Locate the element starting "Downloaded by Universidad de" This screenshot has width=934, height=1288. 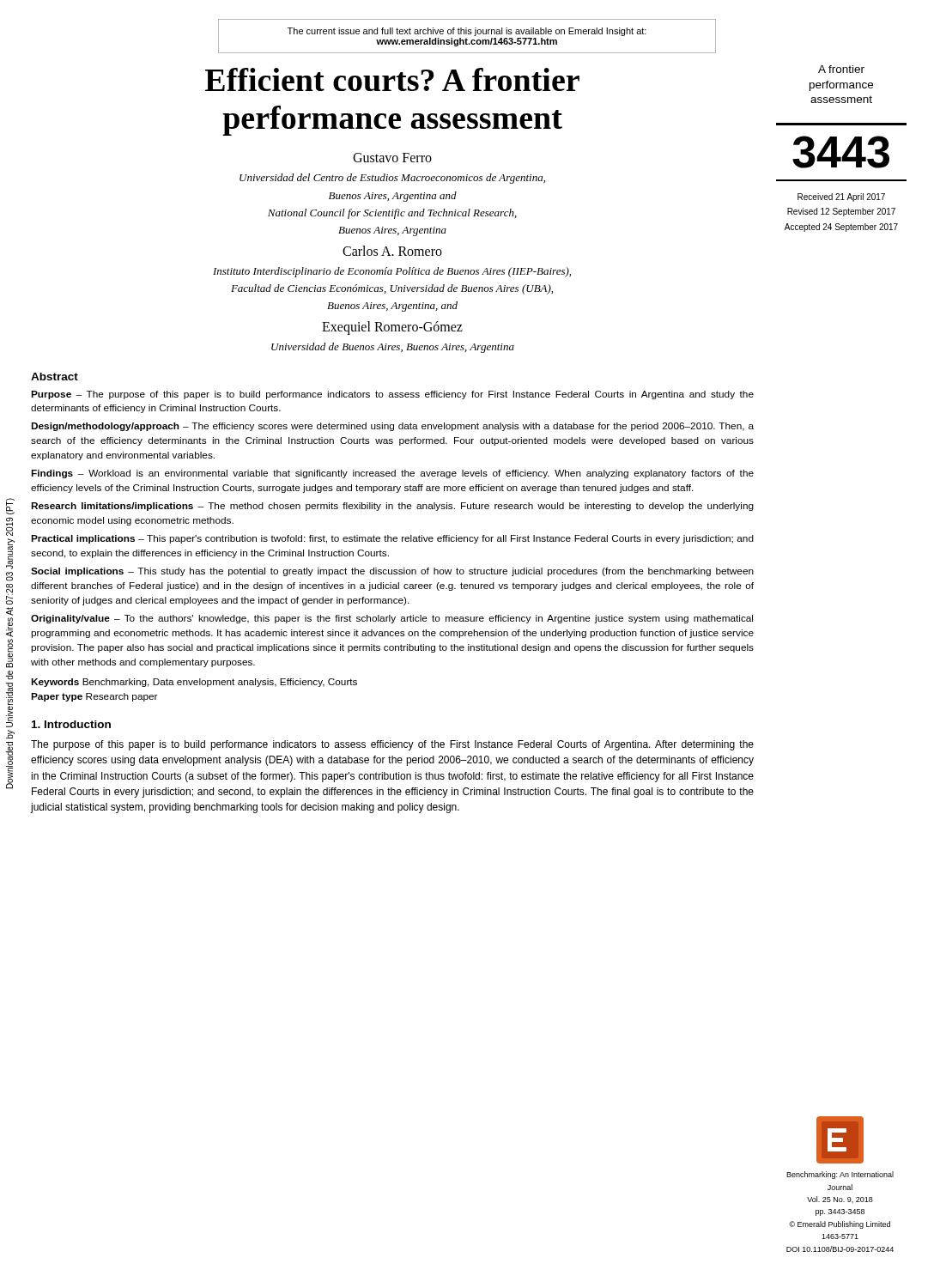point(9,644)
